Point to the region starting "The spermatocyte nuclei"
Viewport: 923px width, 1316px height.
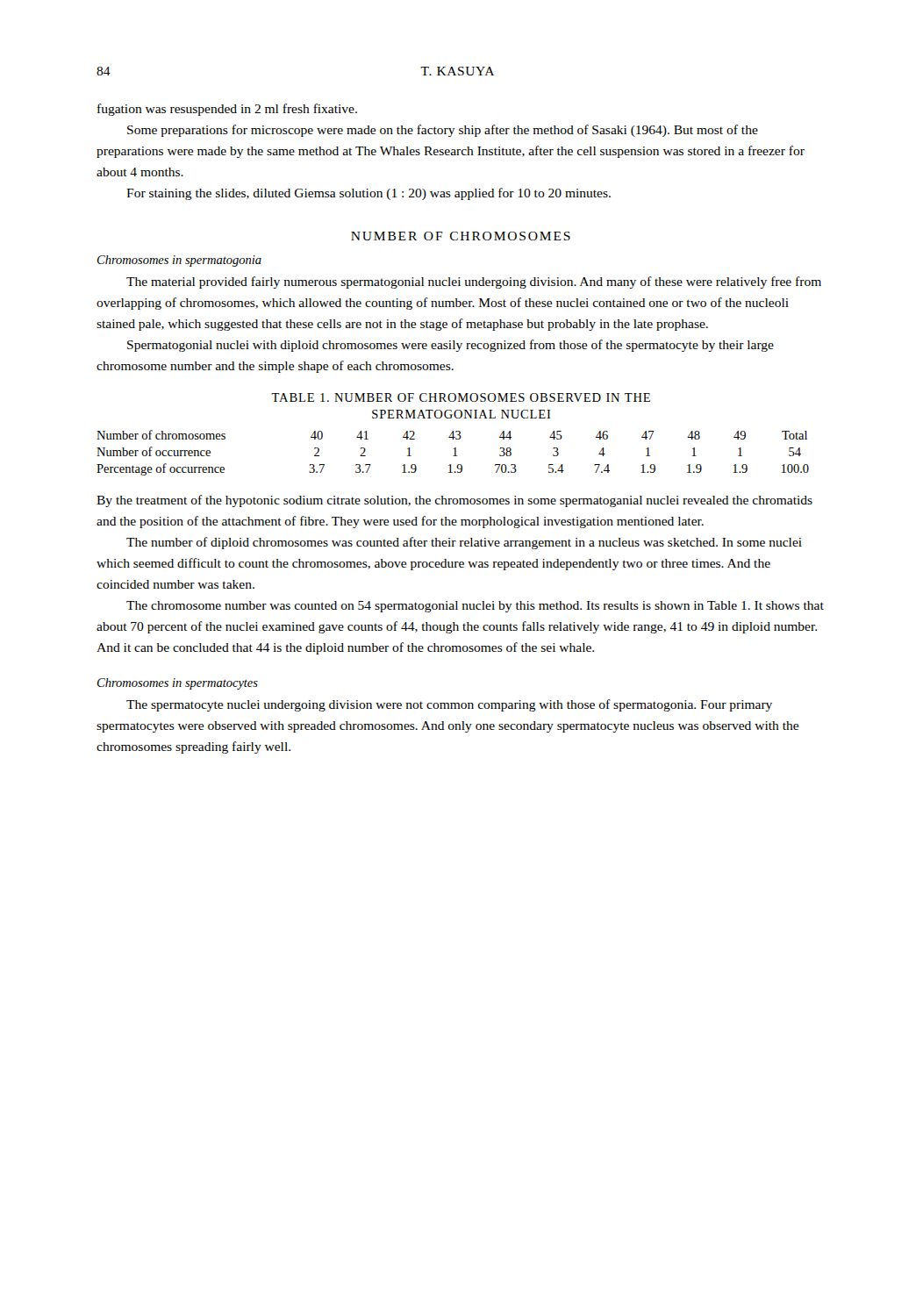tap(462, 726)
